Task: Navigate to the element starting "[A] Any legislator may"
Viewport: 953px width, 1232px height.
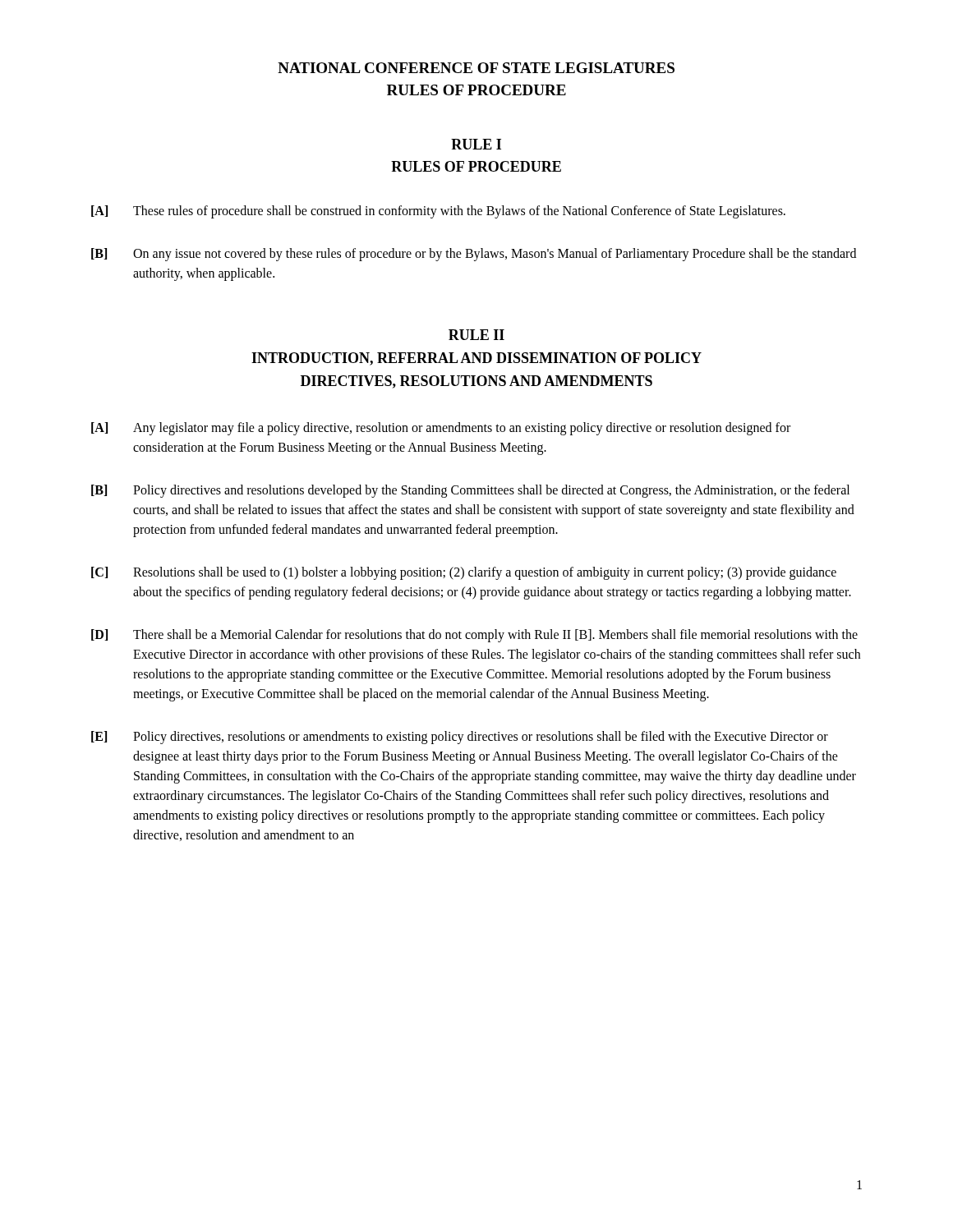Action: click(x=476, y=438)
